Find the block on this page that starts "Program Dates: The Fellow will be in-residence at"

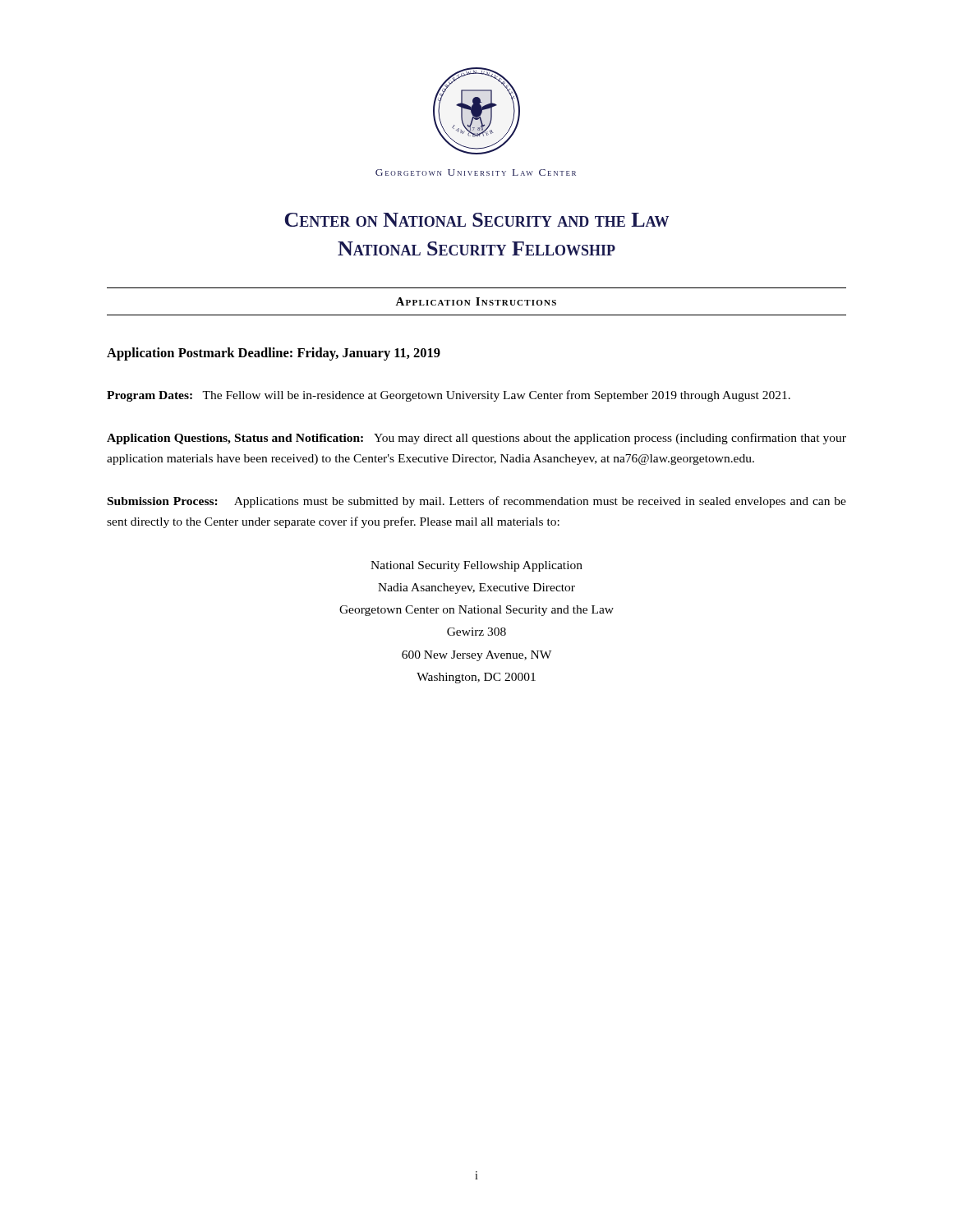(449, 395)
